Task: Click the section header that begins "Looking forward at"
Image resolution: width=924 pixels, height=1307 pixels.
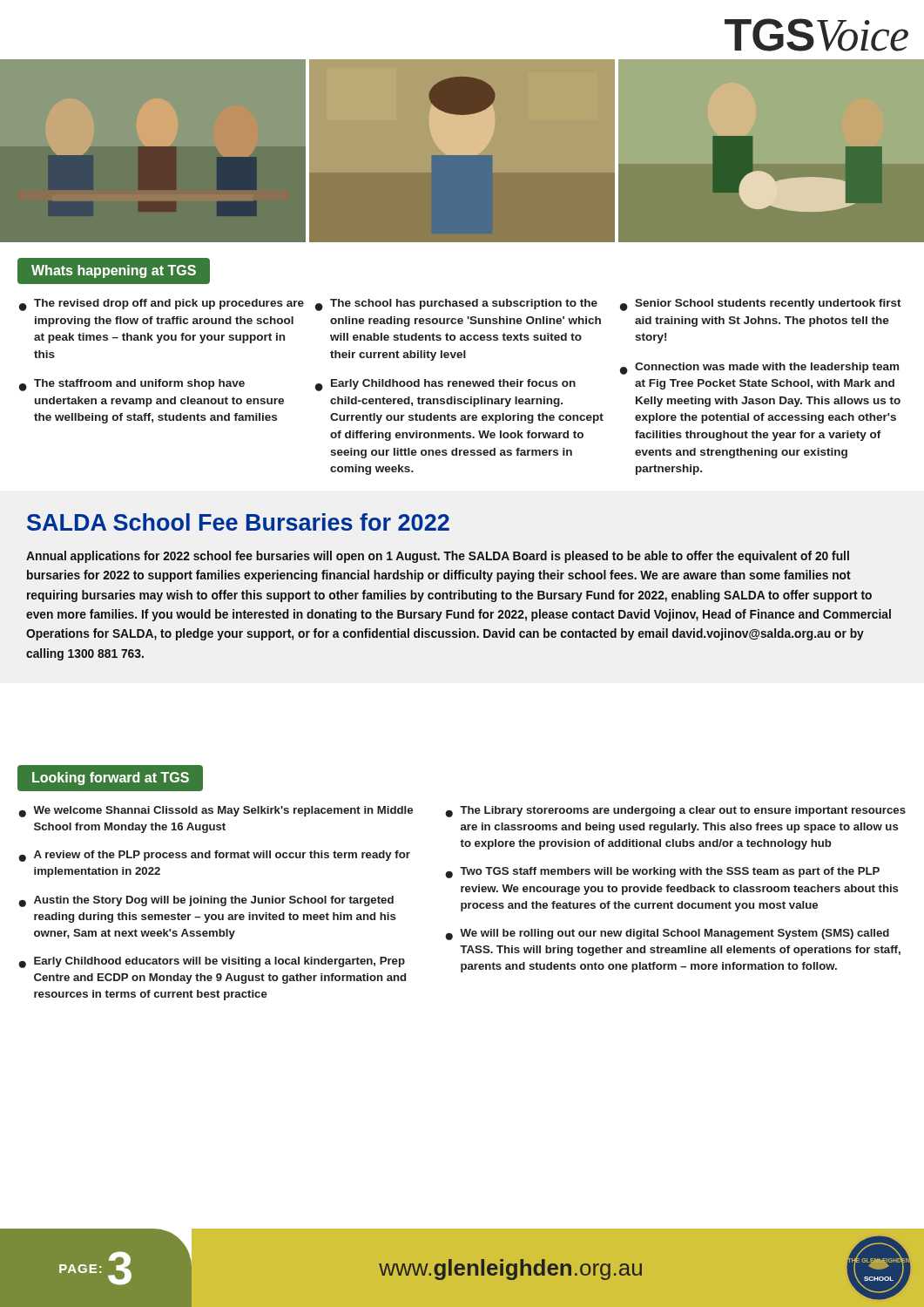Action: coord(110,778)
